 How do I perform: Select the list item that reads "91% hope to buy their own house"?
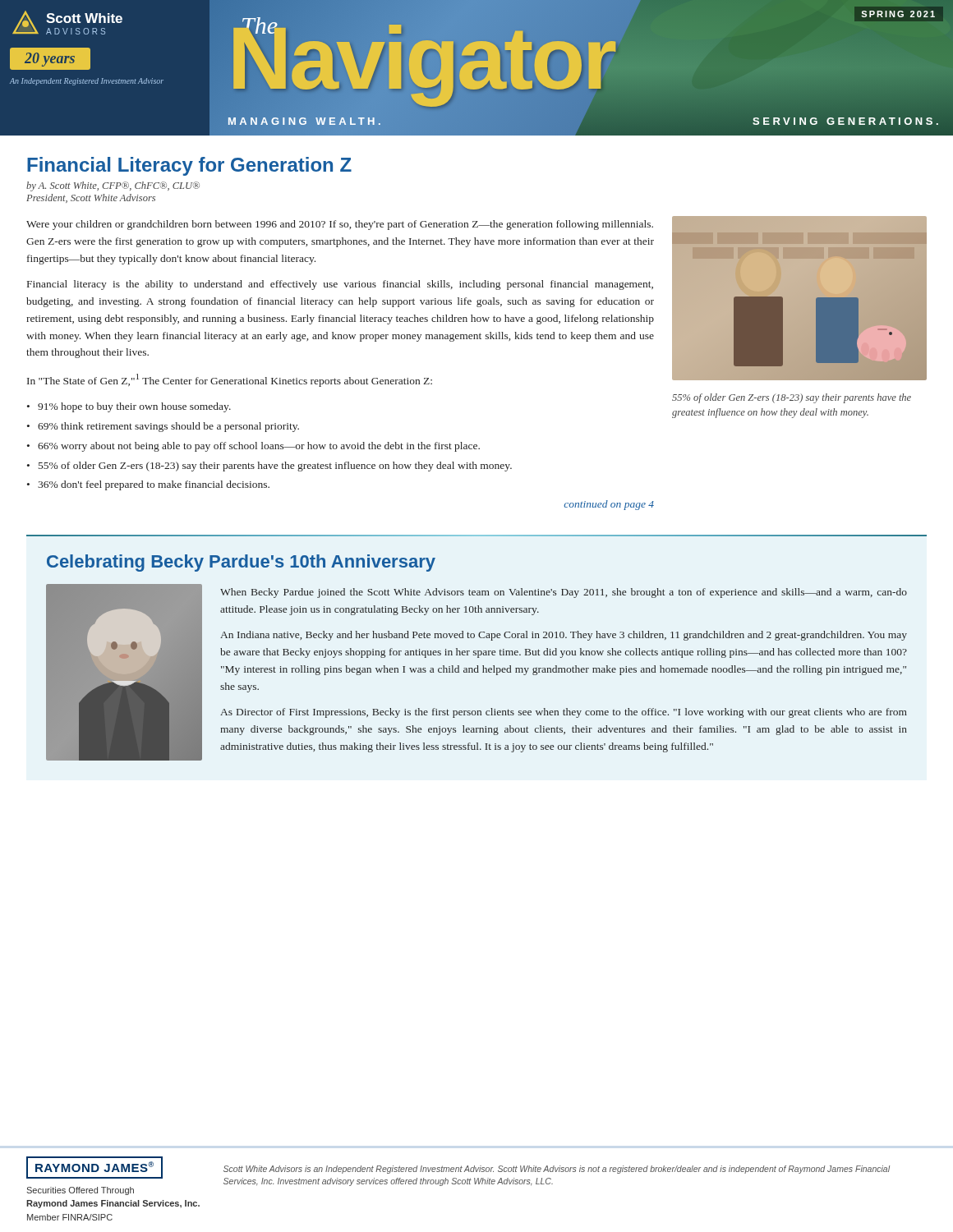pos(134,406)
